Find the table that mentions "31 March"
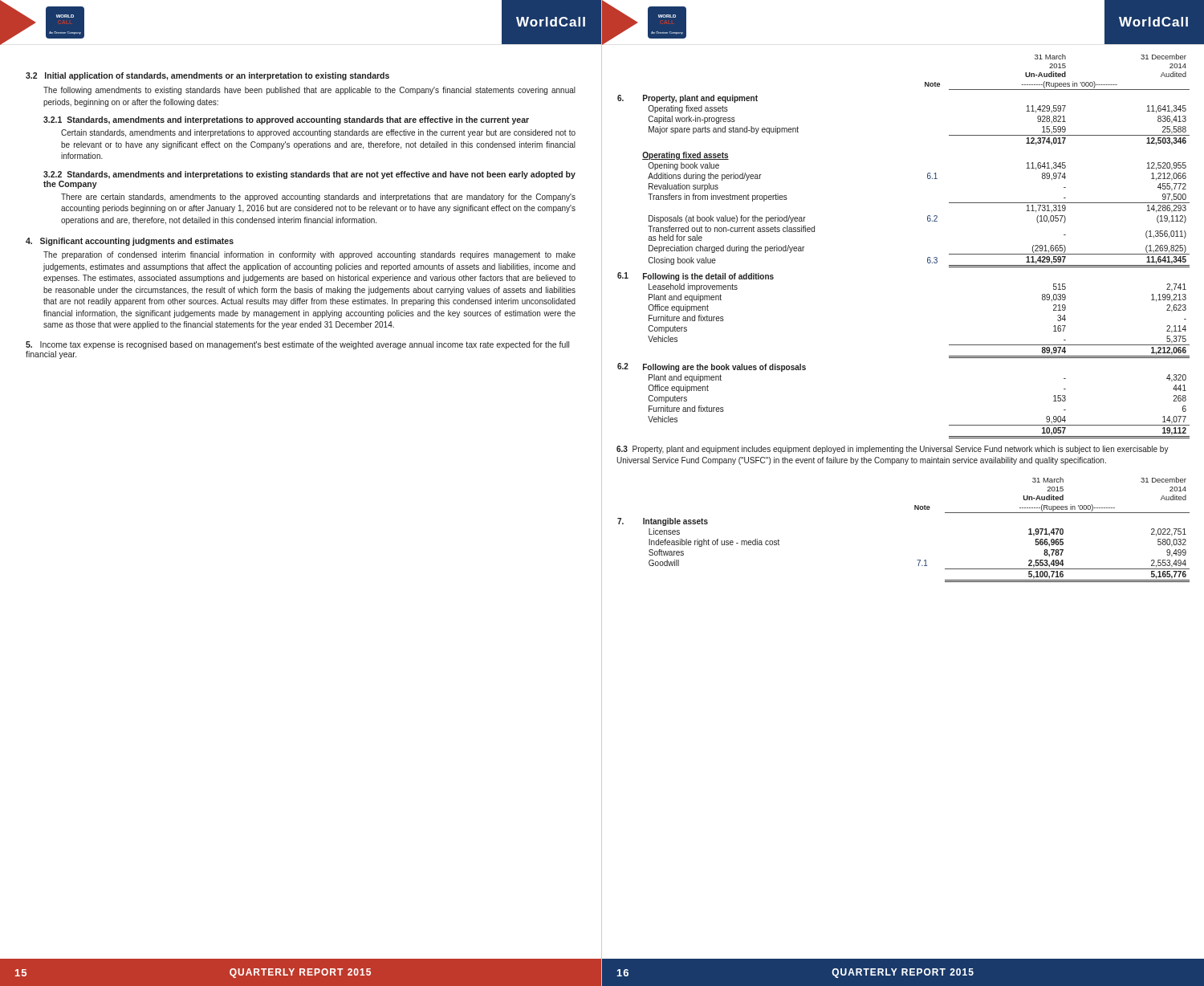The image size is (1204, 986). coord(903,314)
